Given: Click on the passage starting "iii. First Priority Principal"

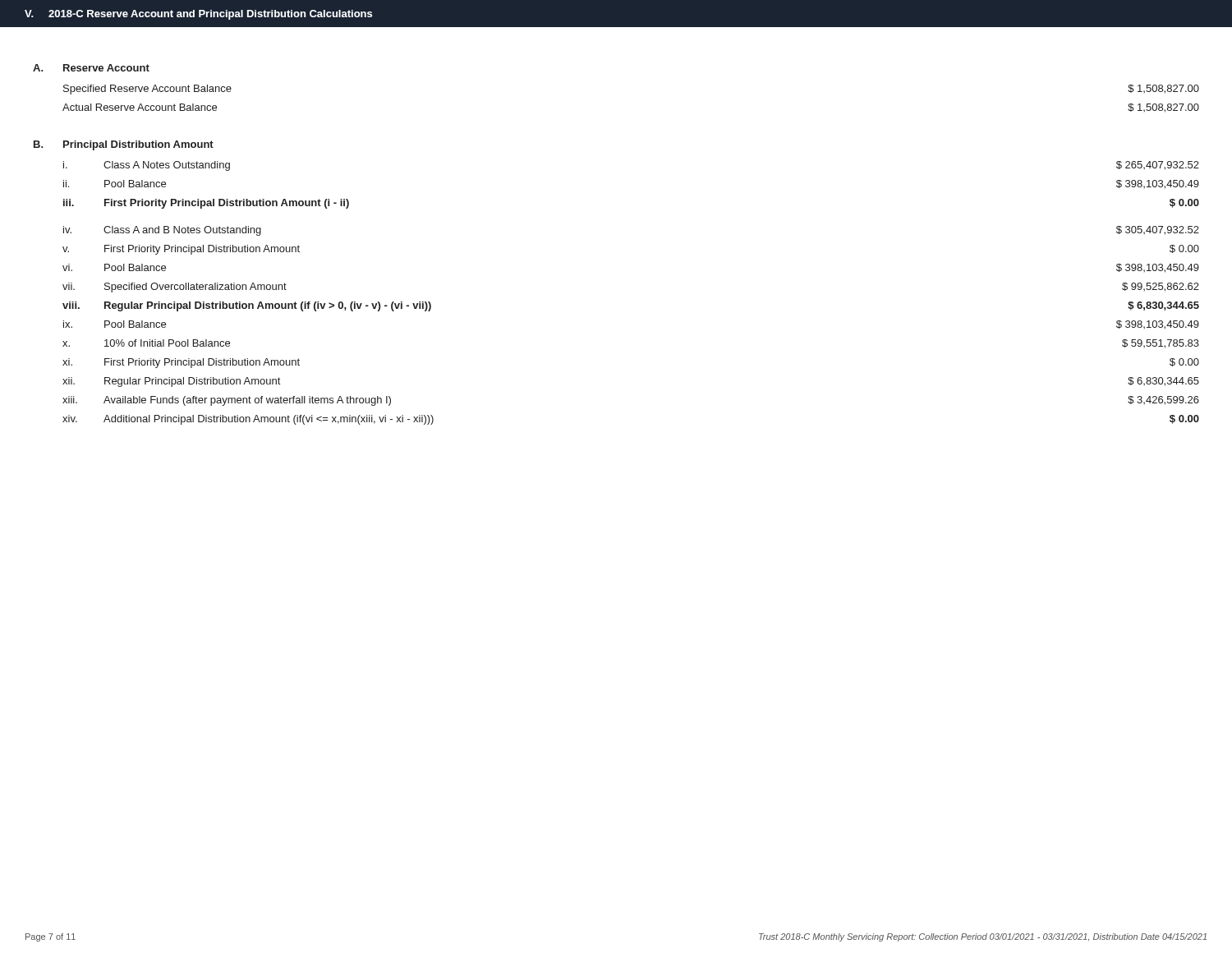Looking at the screenshot, I should coord(224,203).
